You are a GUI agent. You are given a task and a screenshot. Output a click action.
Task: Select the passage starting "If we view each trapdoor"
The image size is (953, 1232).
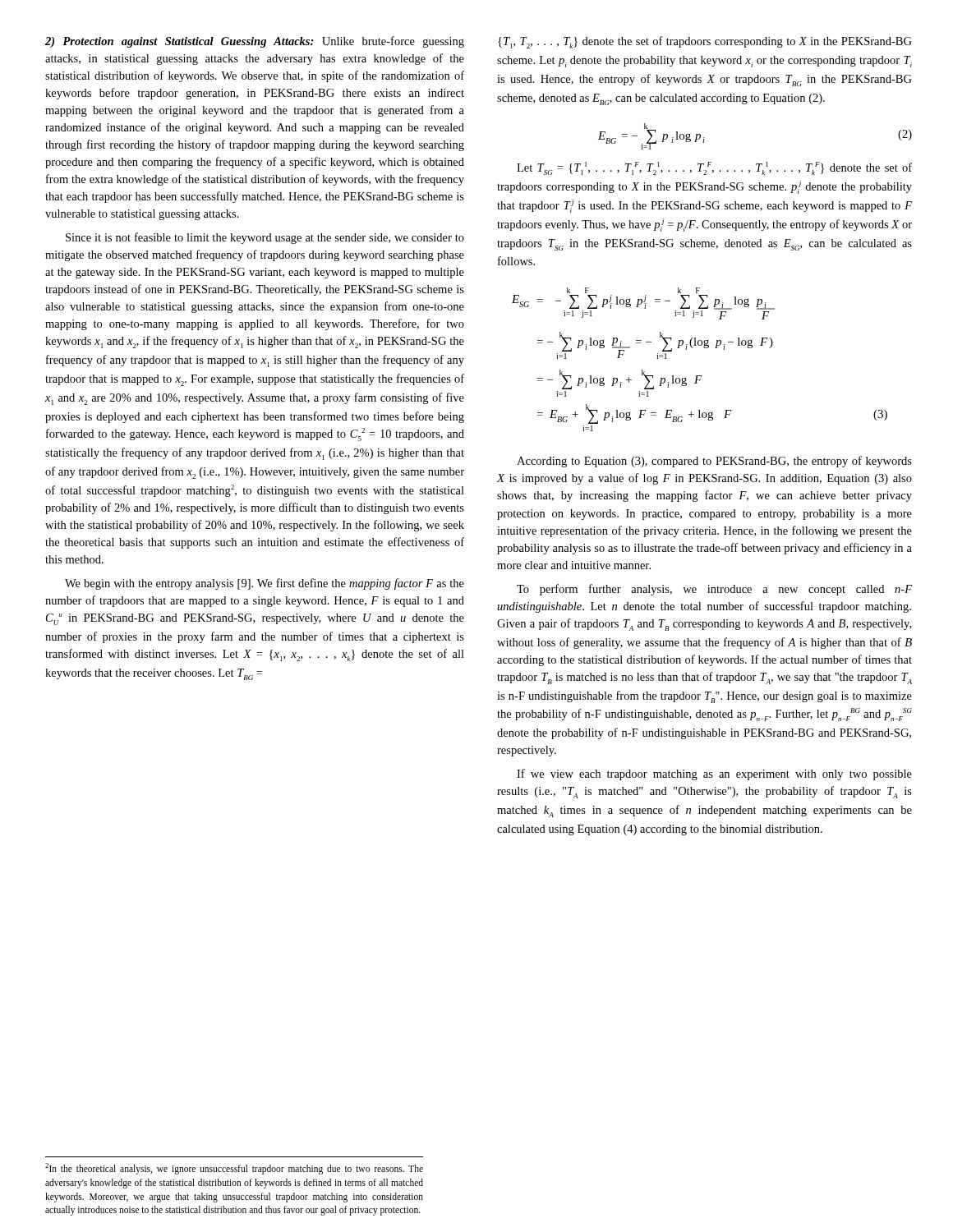(x=705, y=802)
